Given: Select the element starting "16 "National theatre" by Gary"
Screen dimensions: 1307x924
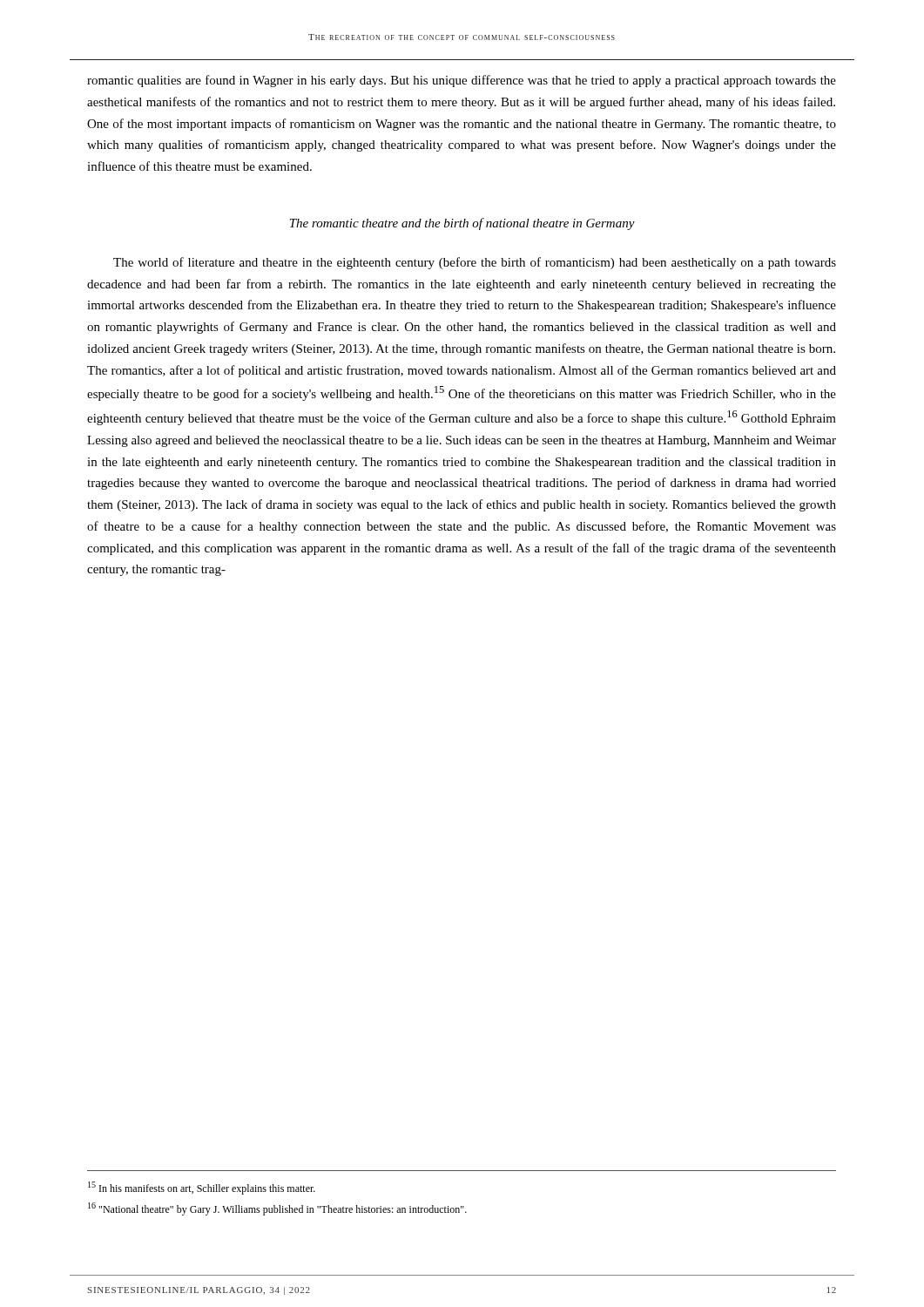Looking at the screenshot, I should point(277,1208).
